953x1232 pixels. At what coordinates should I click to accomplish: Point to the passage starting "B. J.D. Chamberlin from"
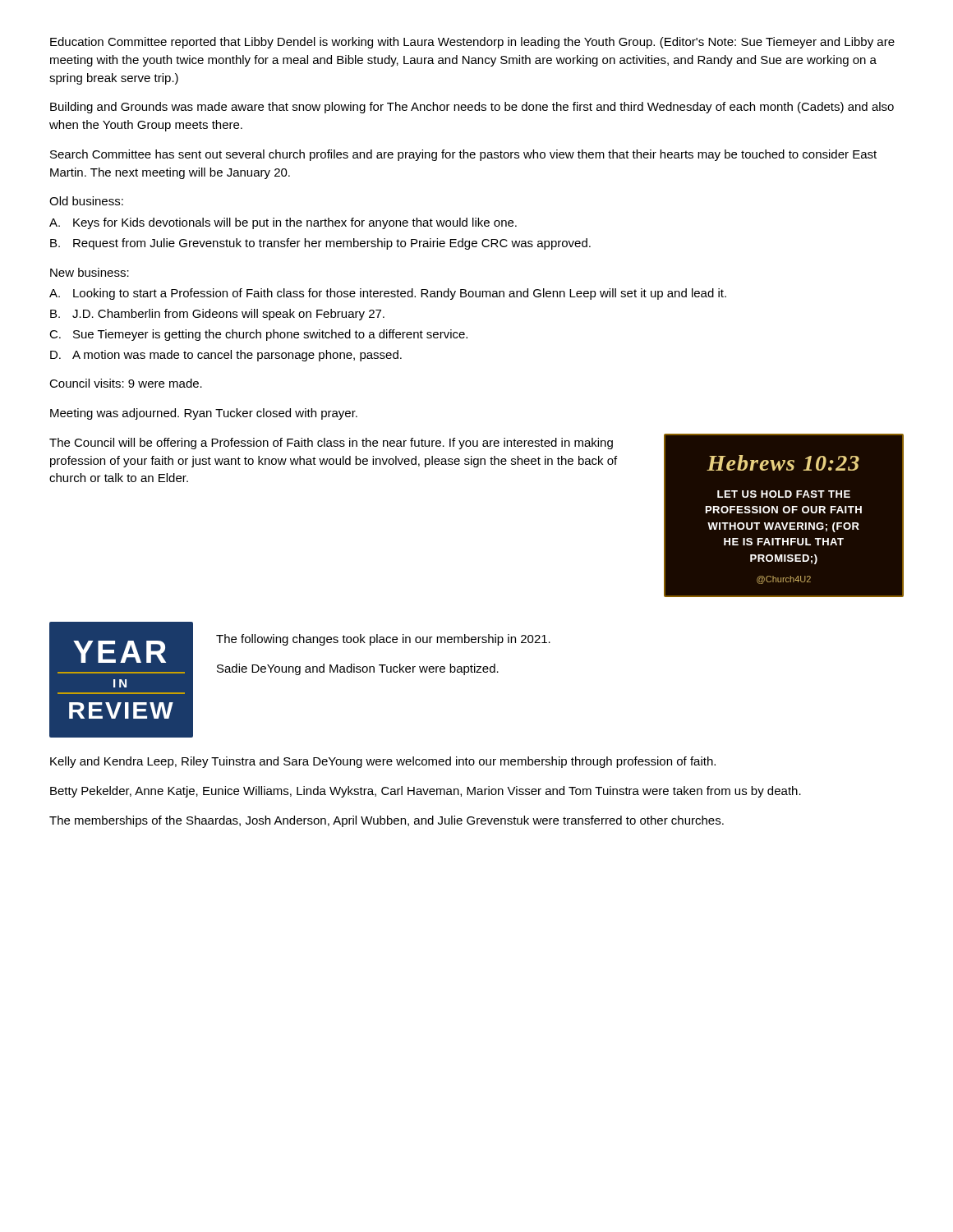click(217, 314)
